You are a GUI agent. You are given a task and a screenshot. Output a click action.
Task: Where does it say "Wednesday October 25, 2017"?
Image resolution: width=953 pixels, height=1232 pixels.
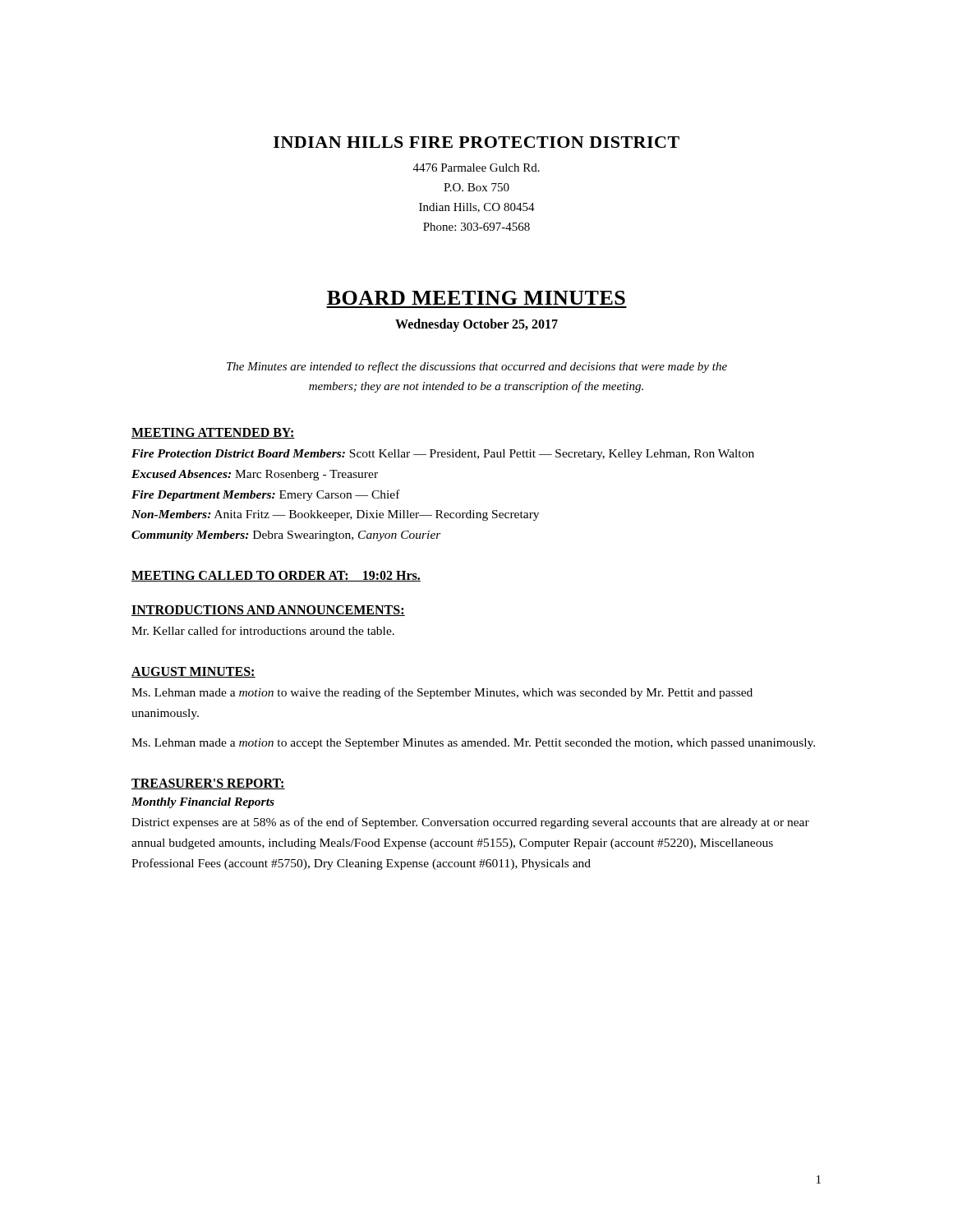point(476,324)
